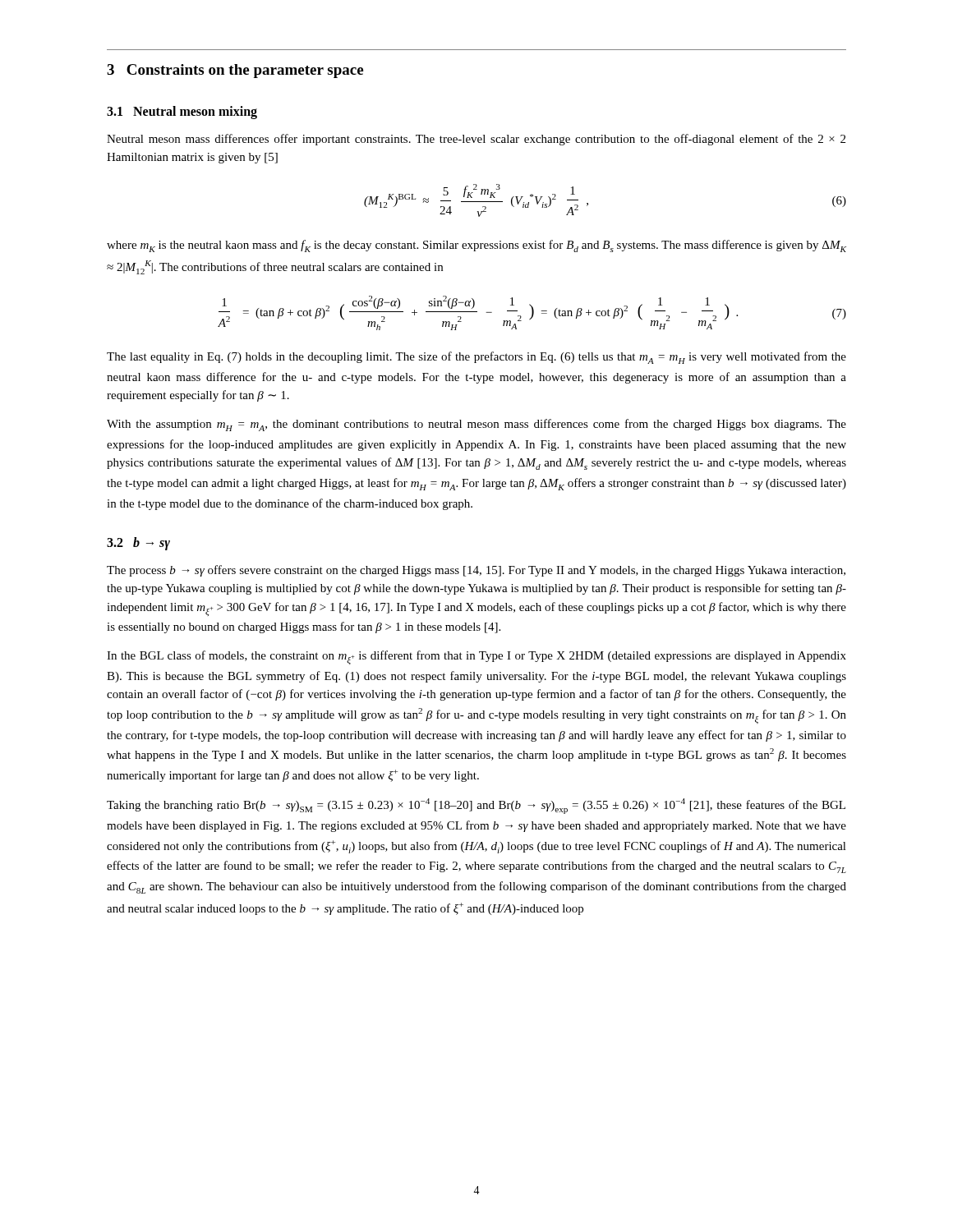Click on the text block containing "The process b → sγ offers severe"

coord(476,598)
